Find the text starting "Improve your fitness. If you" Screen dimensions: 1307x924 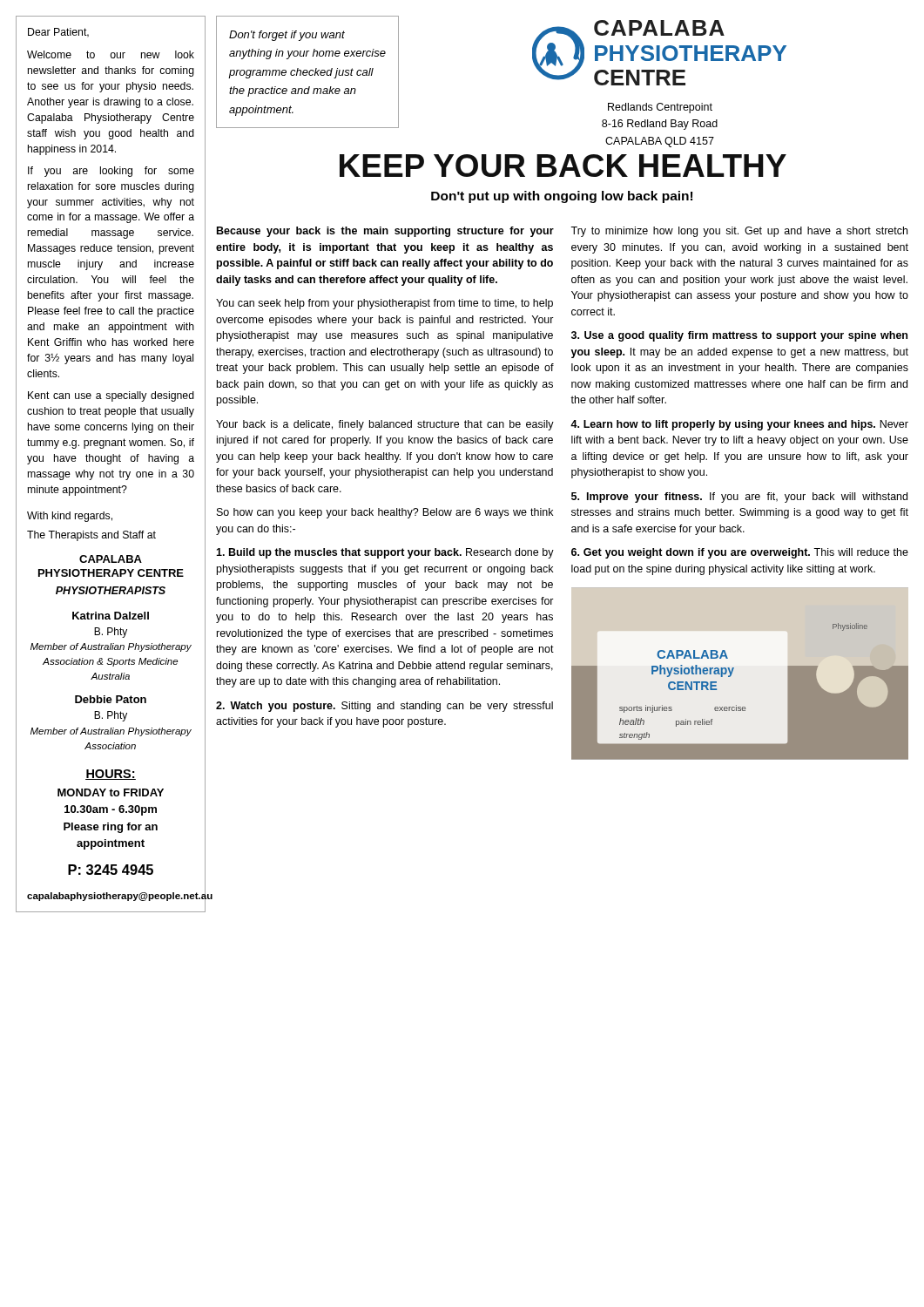[740, 512]
